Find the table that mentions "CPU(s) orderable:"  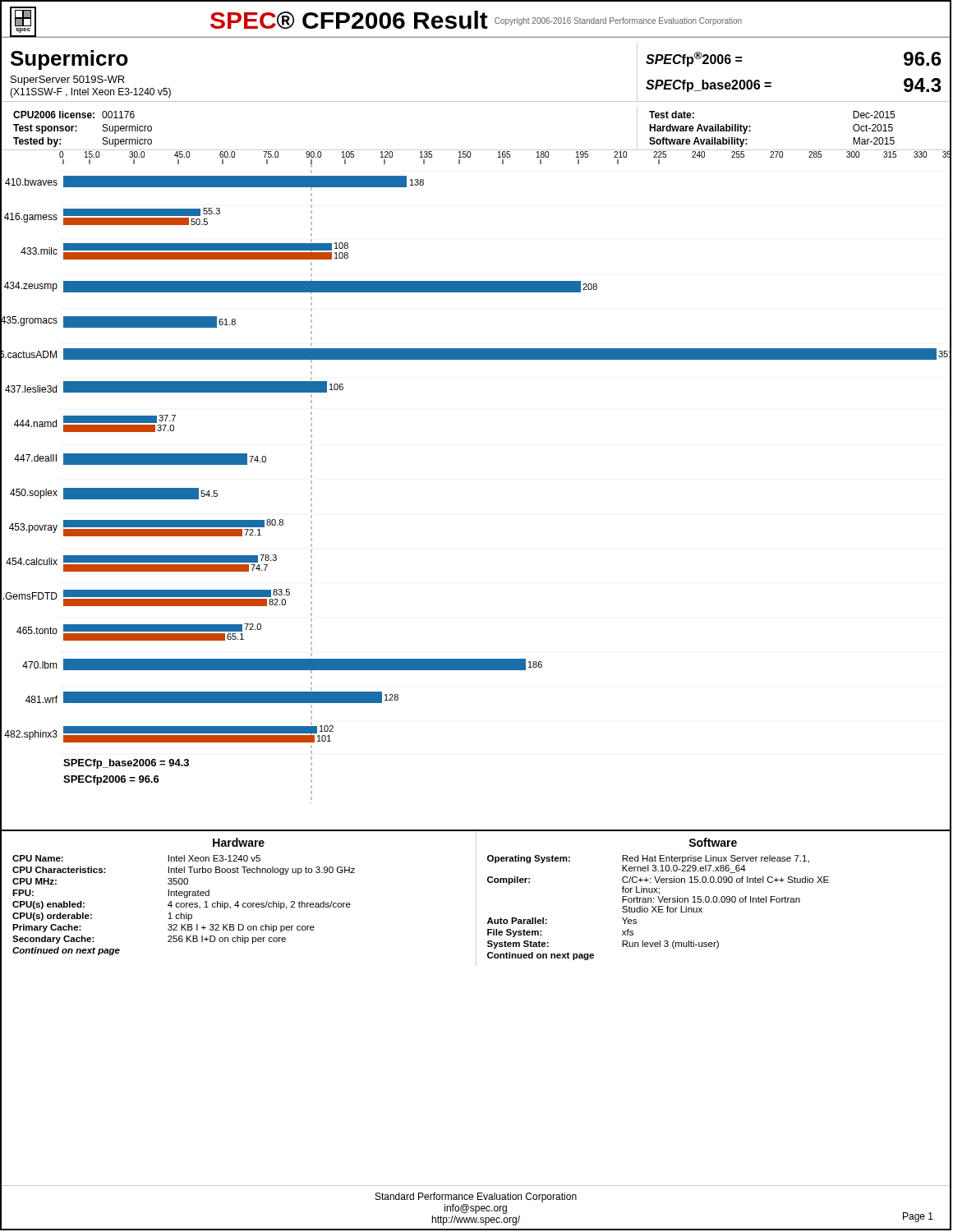tap(239, 899)
